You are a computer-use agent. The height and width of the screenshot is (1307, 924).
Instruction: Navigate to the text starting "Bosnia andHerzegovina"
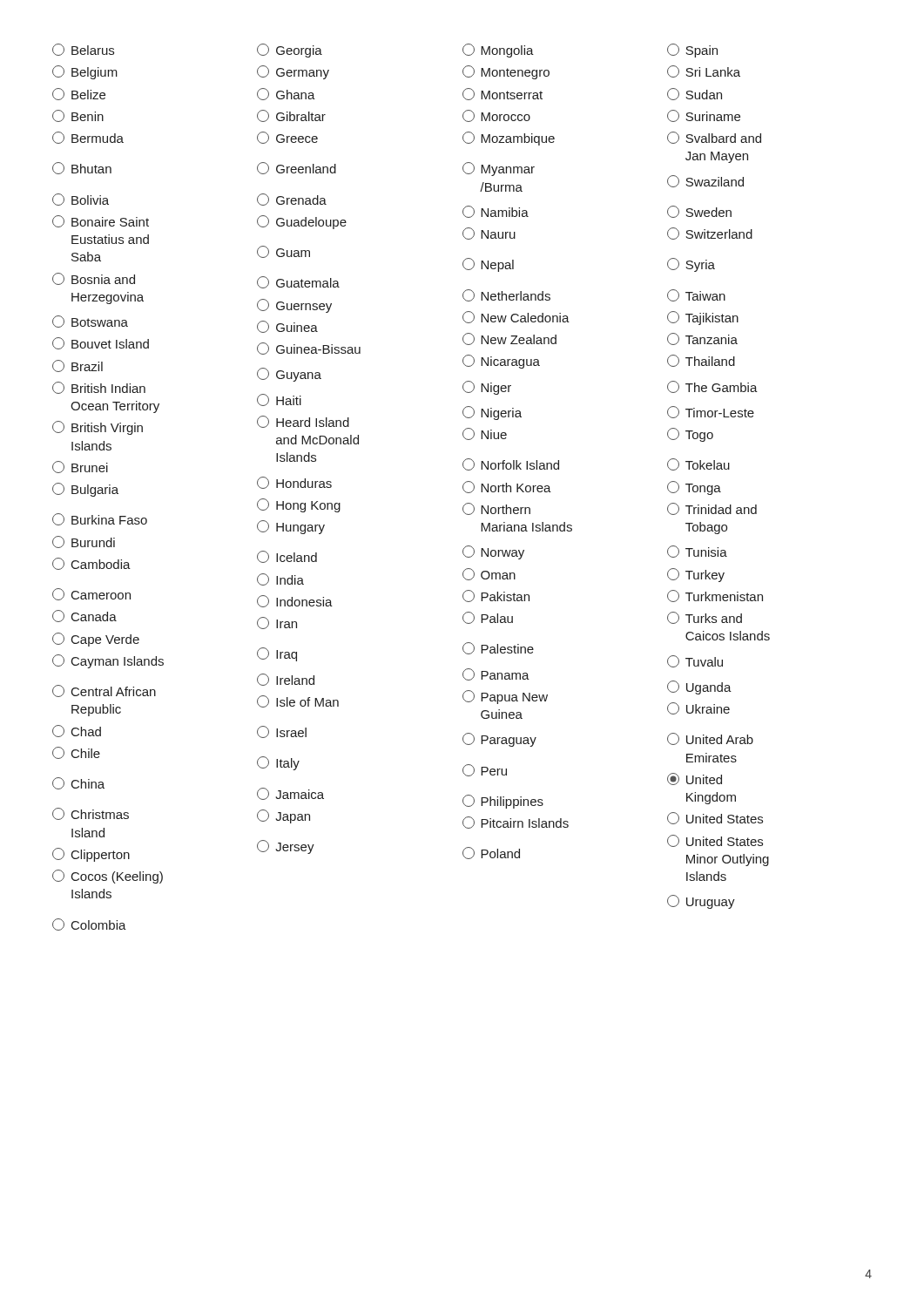tap(98, 288)
